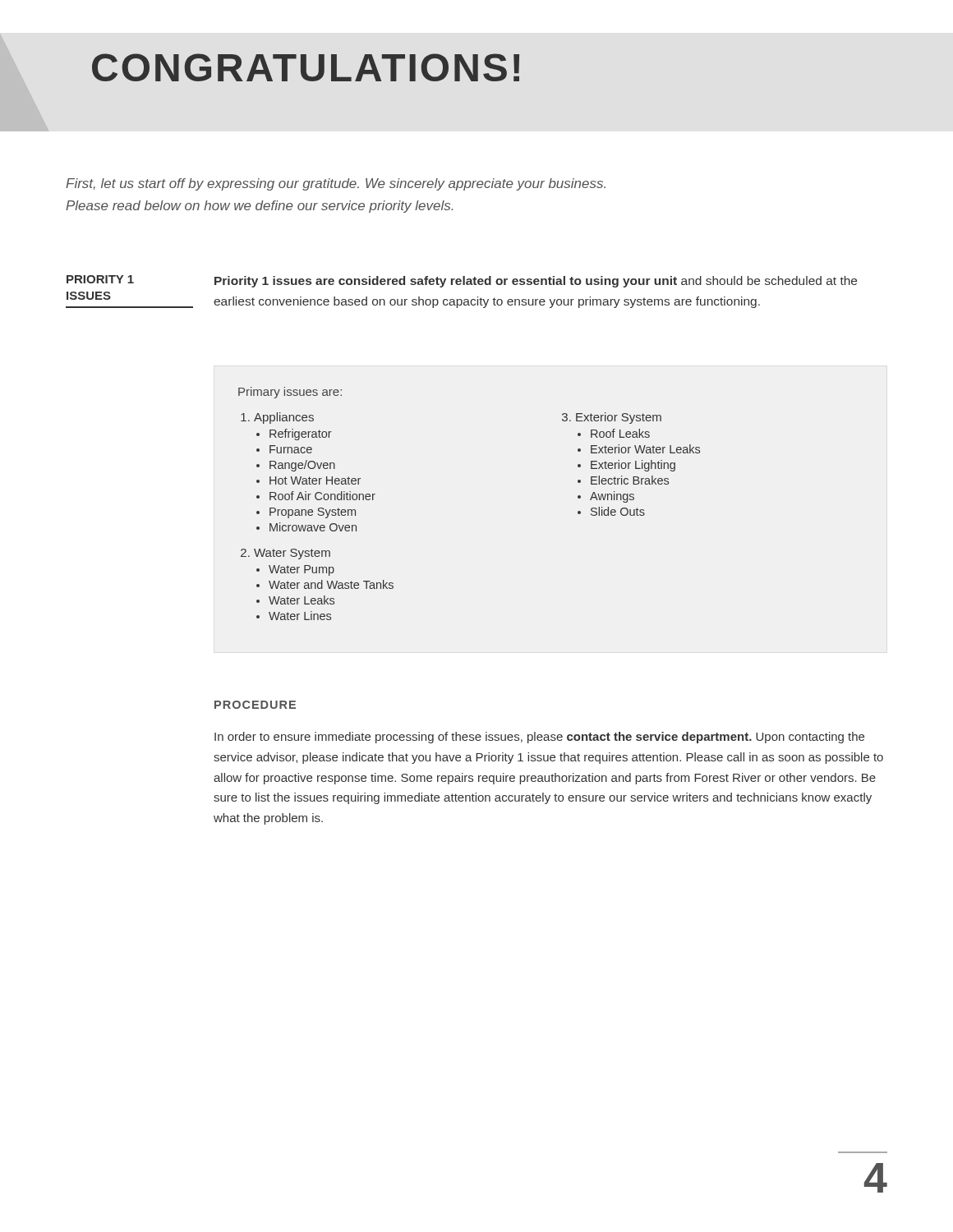Select the element starting "Water System Water Pump Water and"

click(398, 584)
